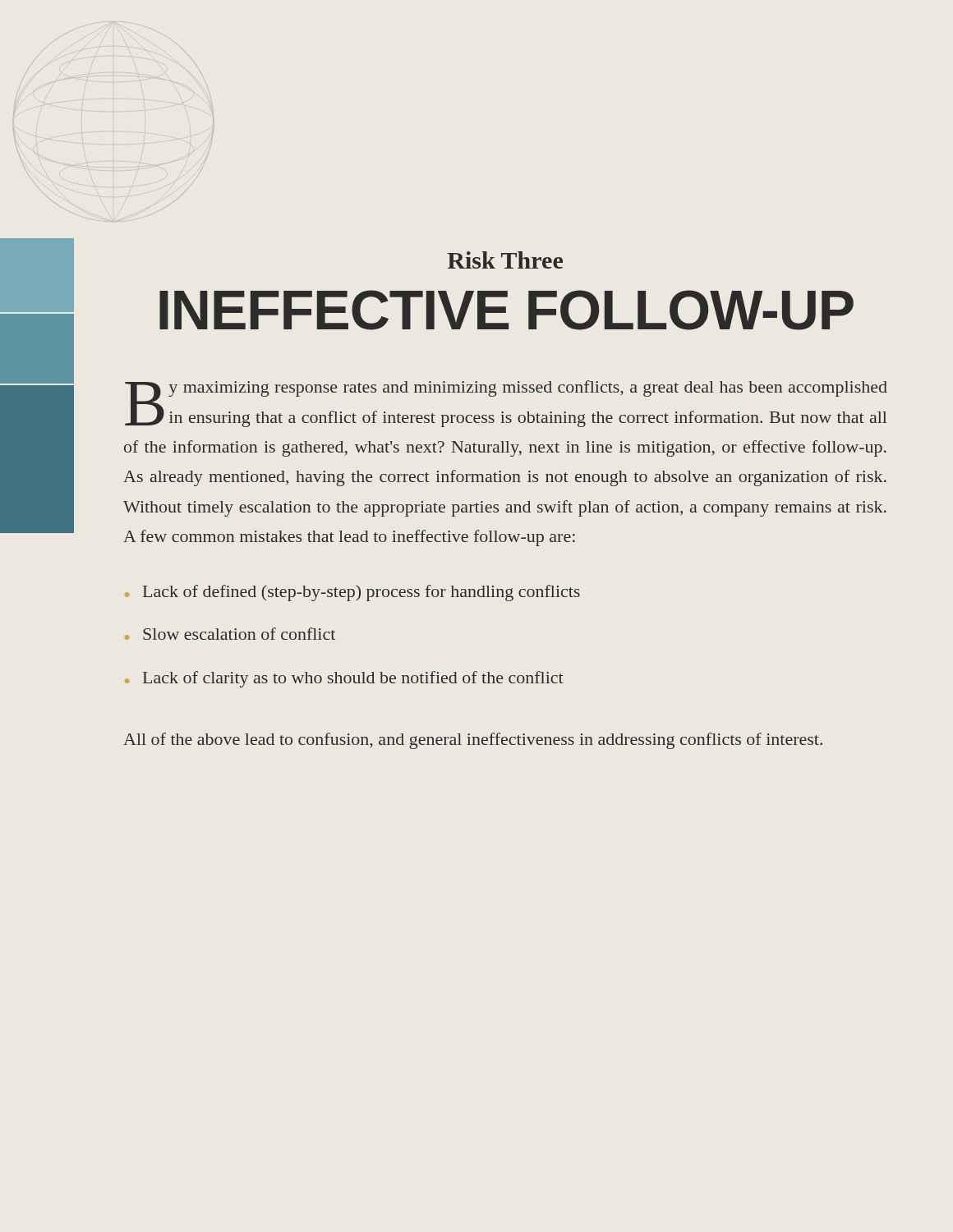Select a illustration
Image resolution: width=953 pixels, height=1232 pixels.
(x=115, y=119)
